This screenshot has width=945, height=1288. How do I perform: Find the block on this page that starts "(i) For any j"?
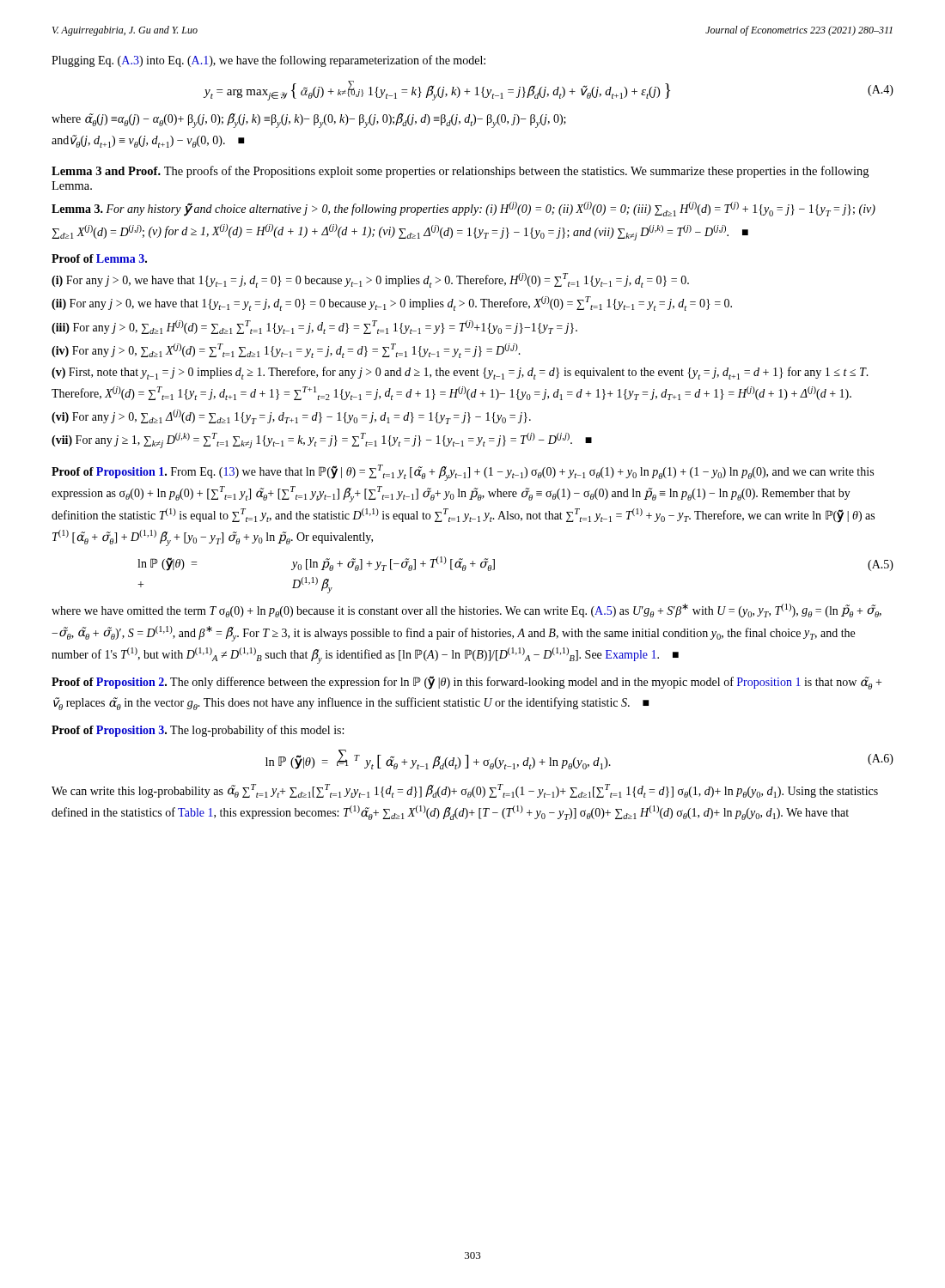pyautogui.click(x=472, y=360)
